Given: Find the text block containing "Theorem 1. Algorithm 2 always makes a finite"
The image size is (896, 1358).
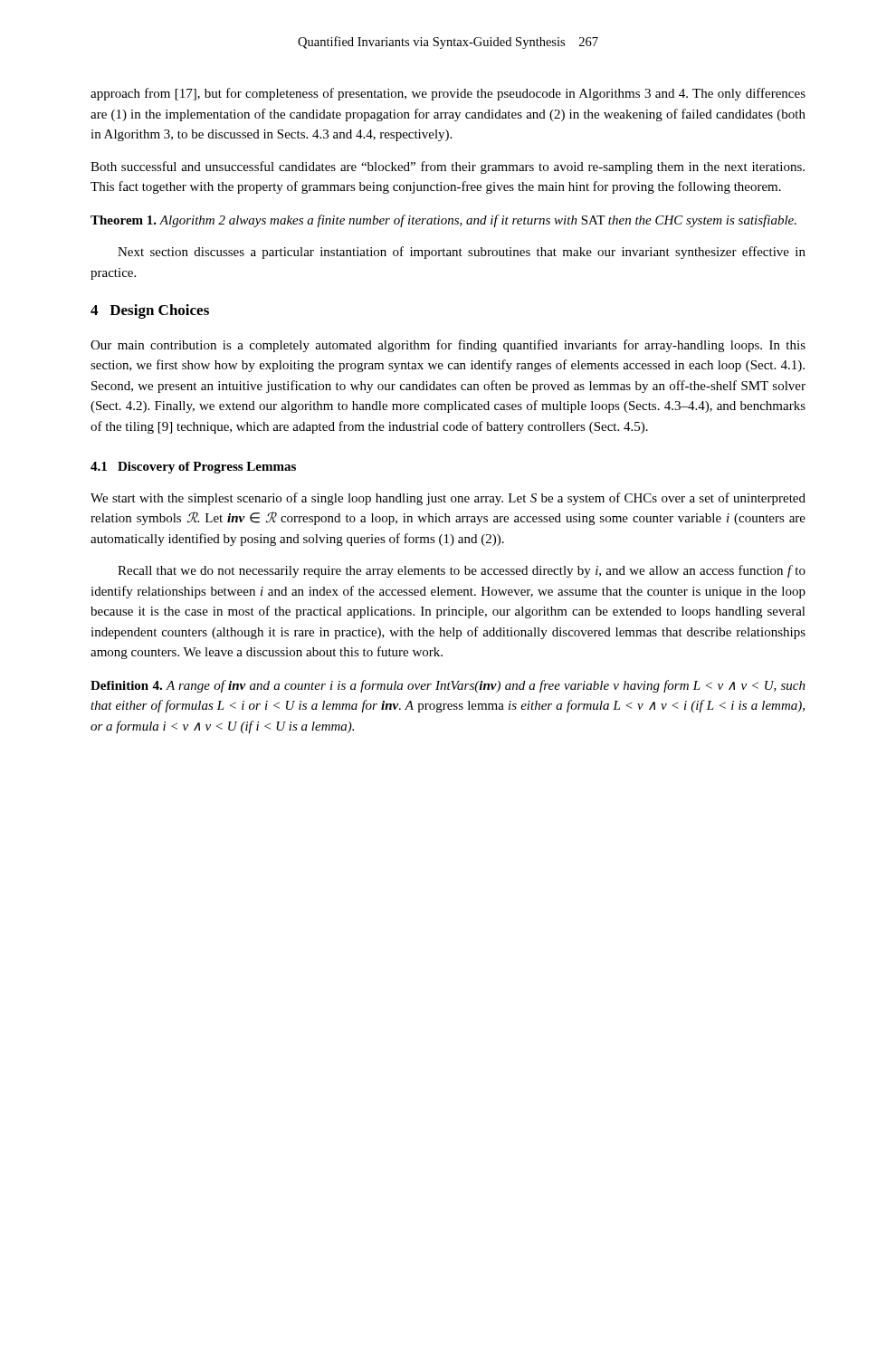Looking at the screenshot, I should [x=444, y=220].
